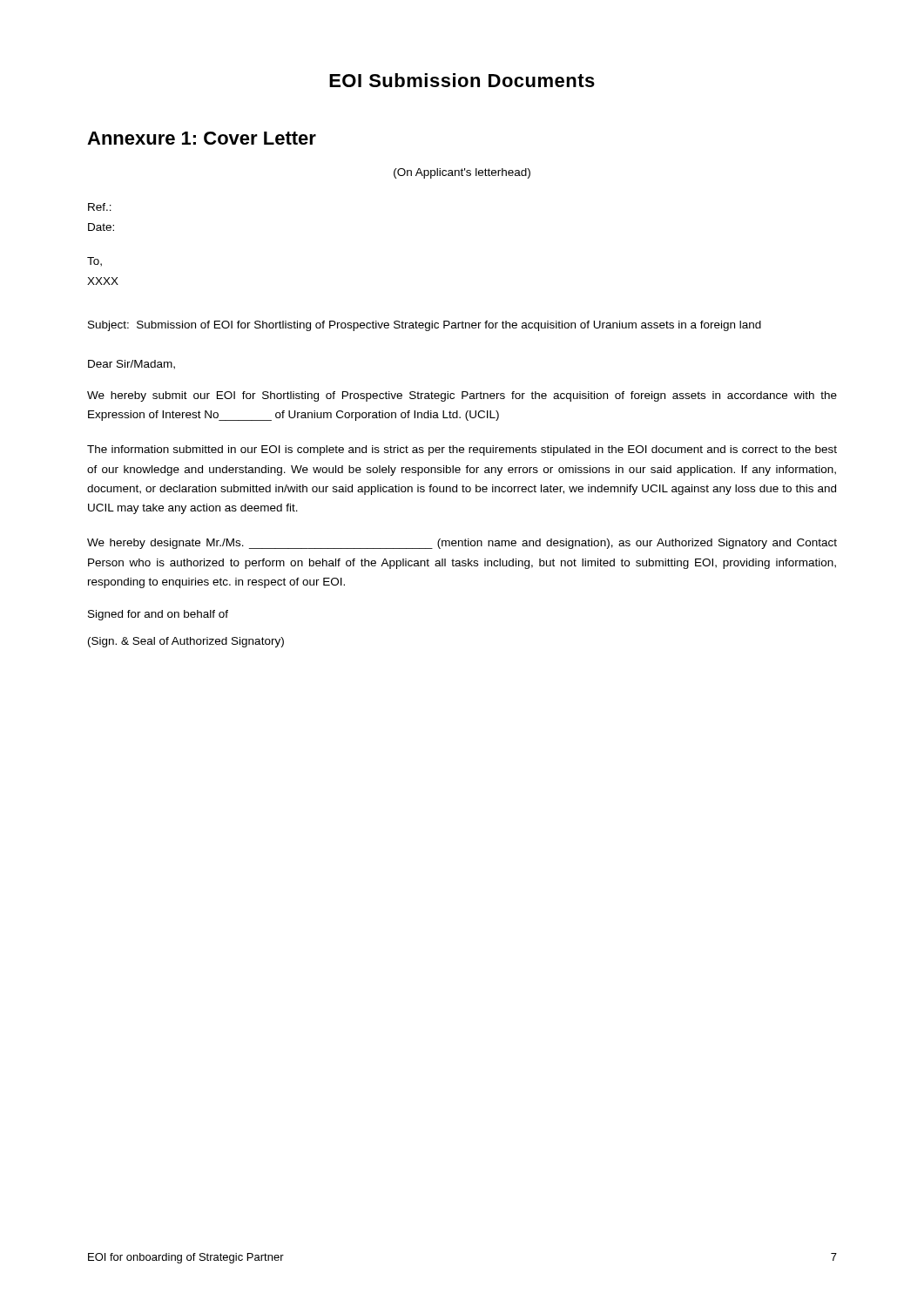Point to the element starting "Signed for and on behalf"
924x1307 pixels.
click(158, 614)
